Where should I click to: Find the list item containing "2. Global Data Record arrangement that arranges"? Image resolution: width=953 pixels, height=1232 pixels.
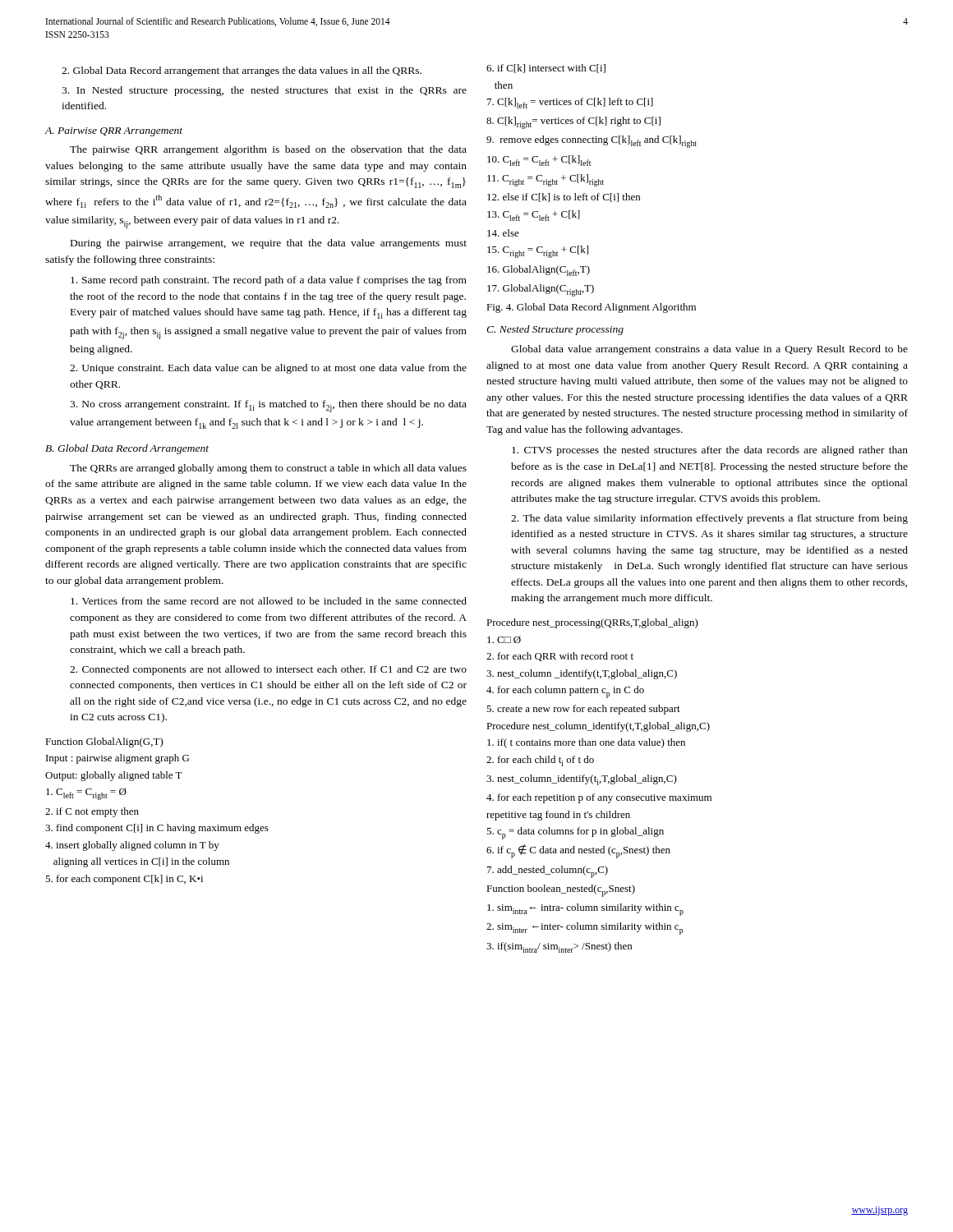(242, 70)
